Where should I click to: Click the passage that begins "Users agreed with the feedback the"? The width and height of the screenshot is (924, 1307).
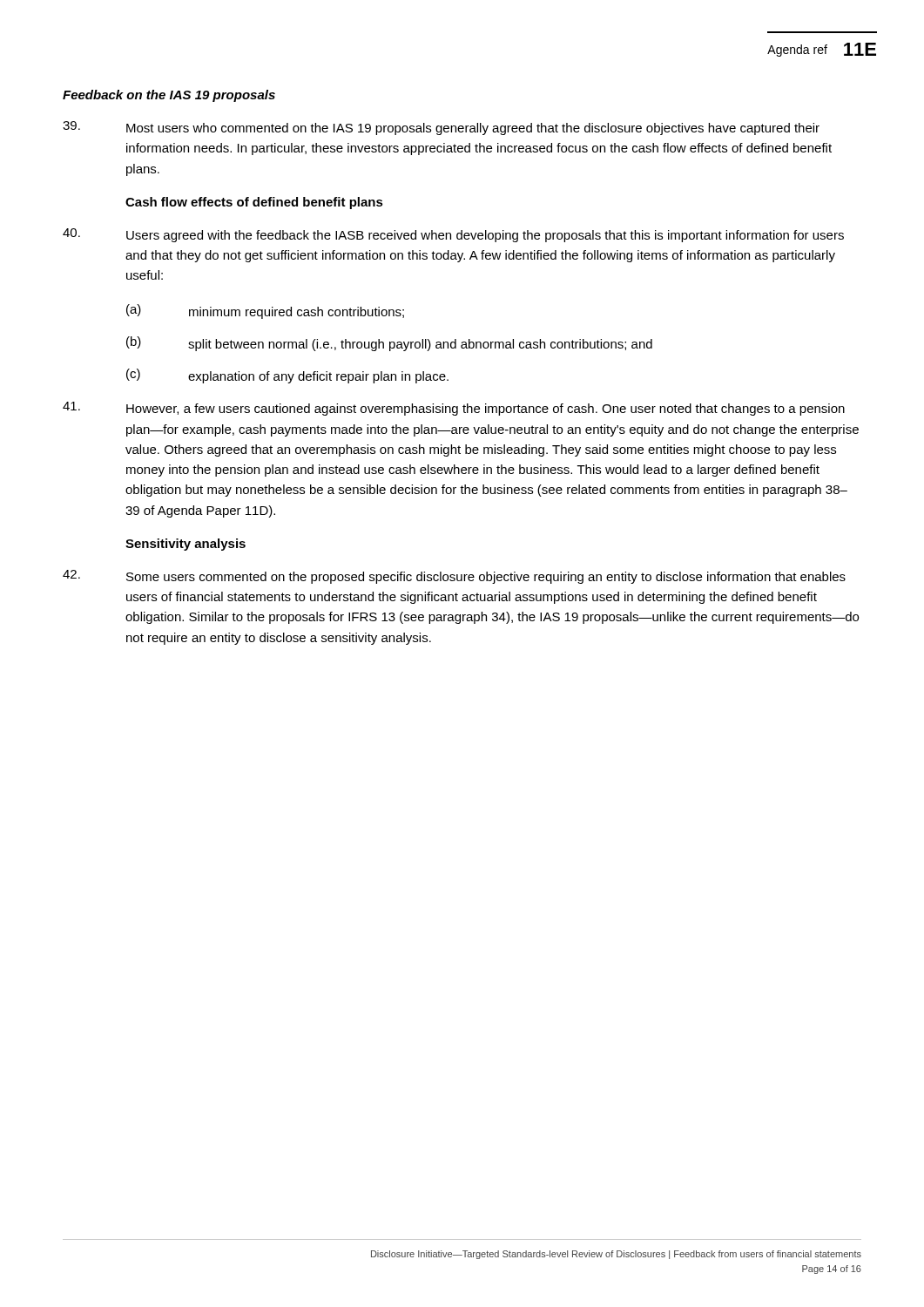[x=462, y=255]
